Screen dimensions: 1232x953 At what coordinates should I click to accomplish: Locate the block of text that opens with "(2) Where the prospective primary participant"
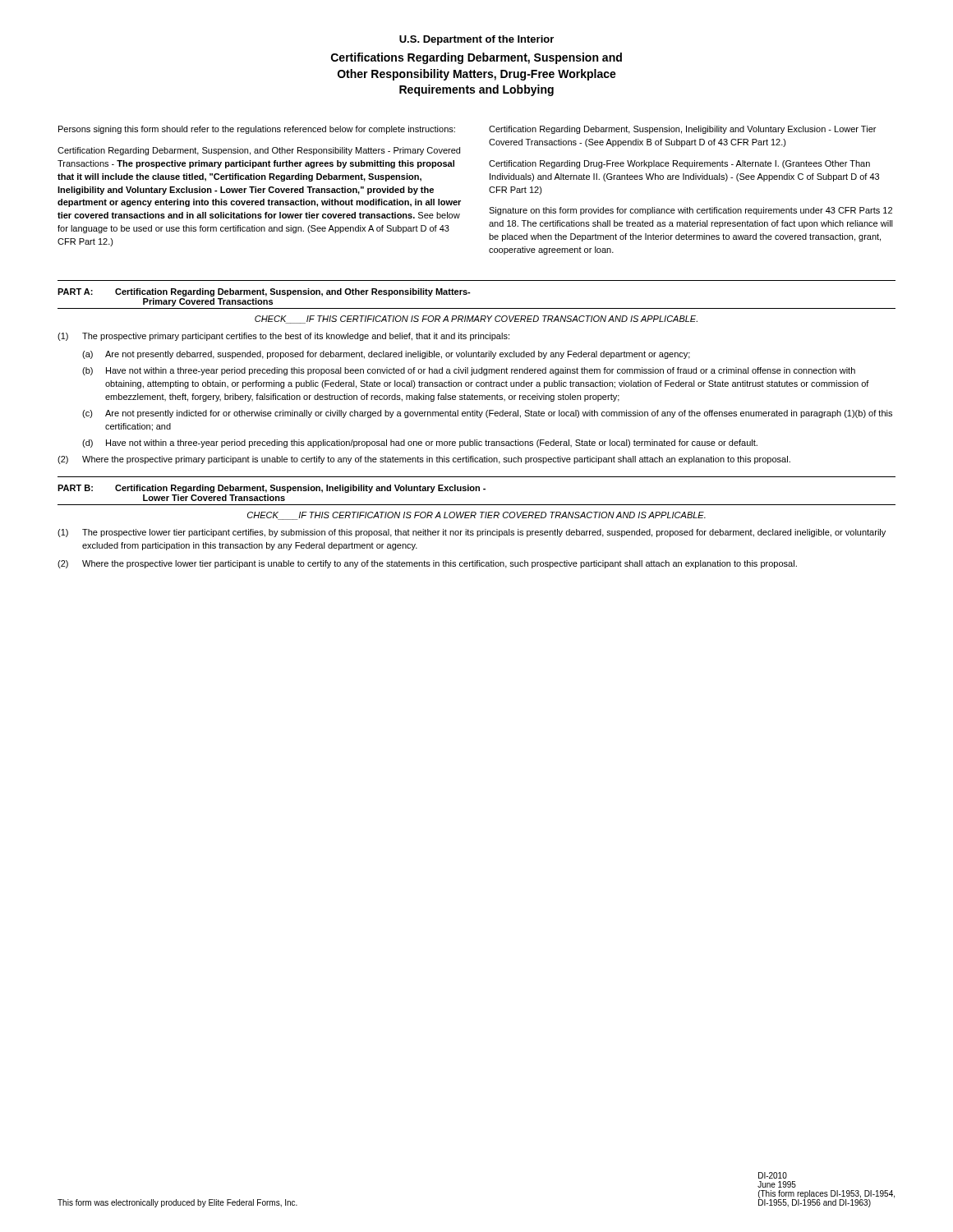click(476, 460)
